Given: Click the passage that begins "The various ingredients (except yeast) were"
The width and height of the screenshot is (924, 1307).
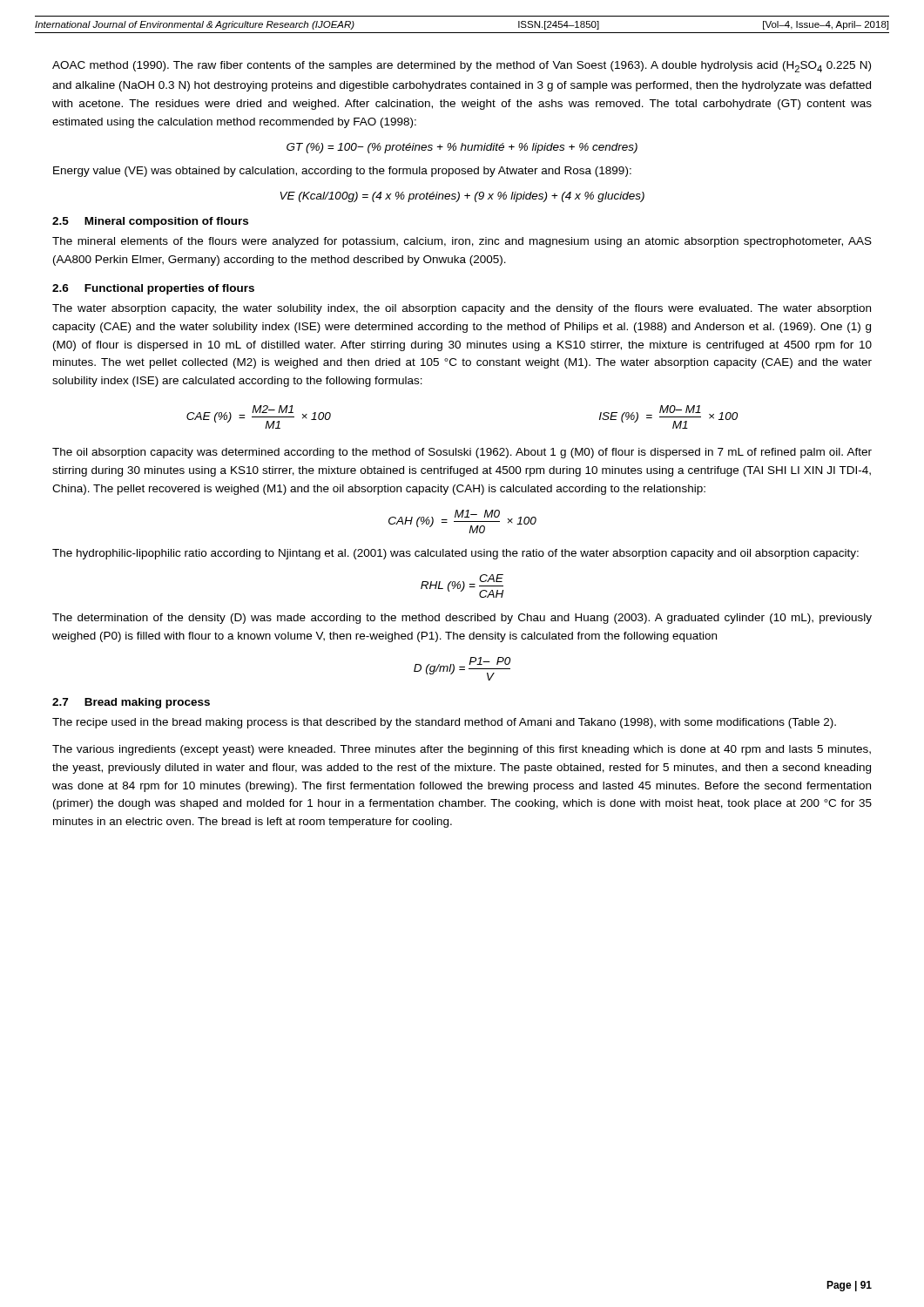Looking at the screenshot, I should [462, 785].
